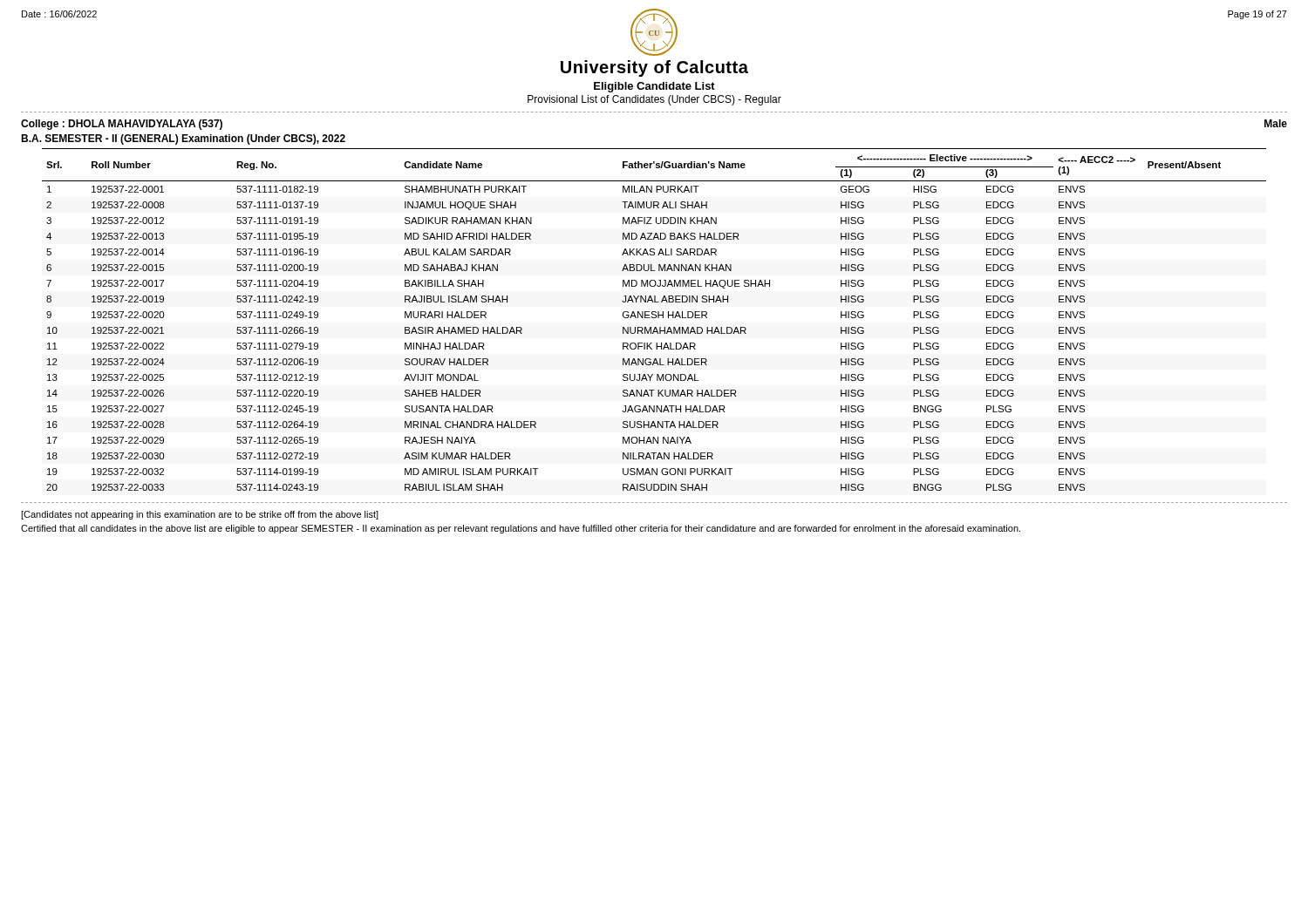Locate the block of text that opens with "B.A. SEMESTER -"
This screenshot has height=924, width=1308.
[183, 139]
